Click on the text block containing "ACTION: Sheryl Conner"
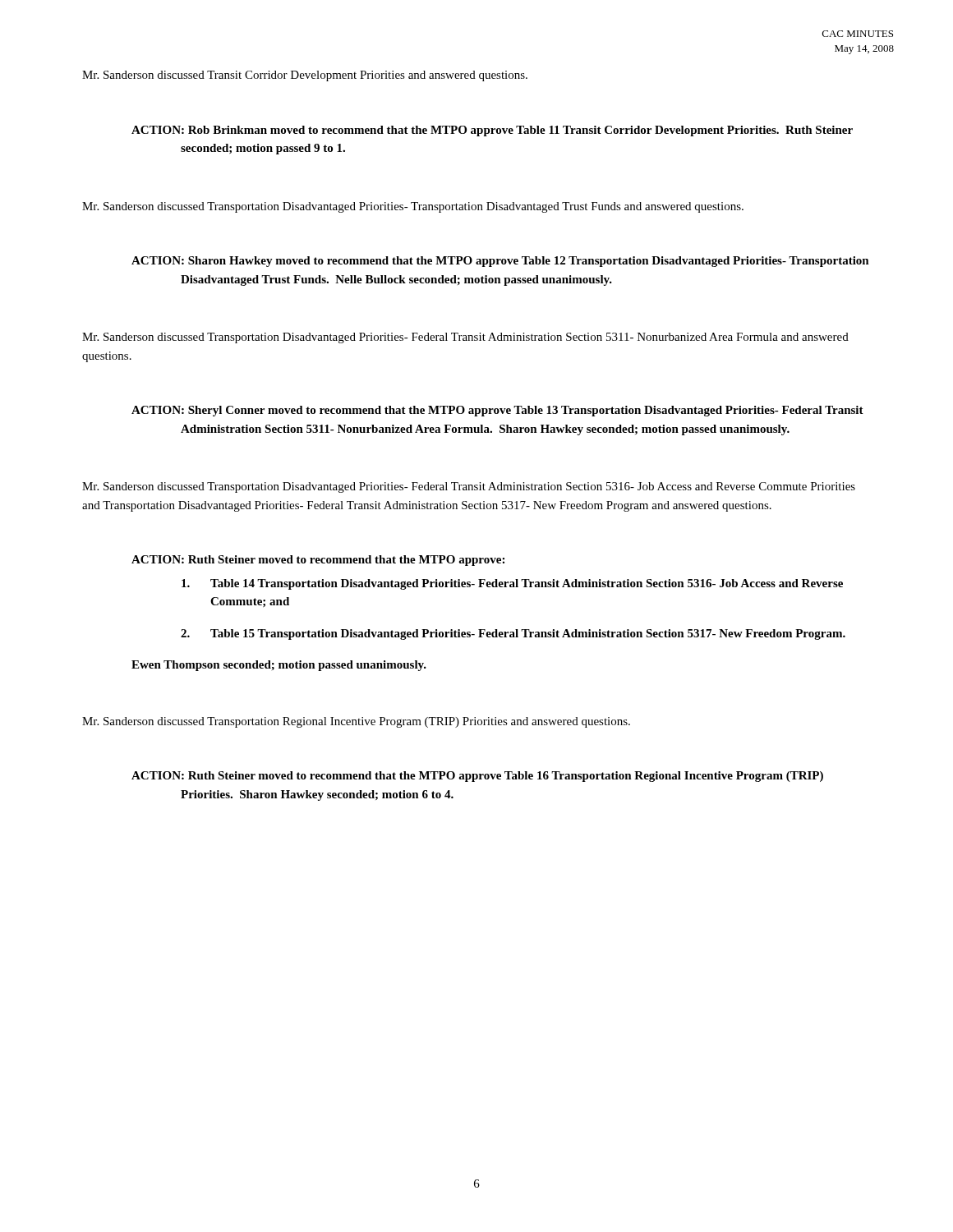953x1232 pixels. [501, 419]
